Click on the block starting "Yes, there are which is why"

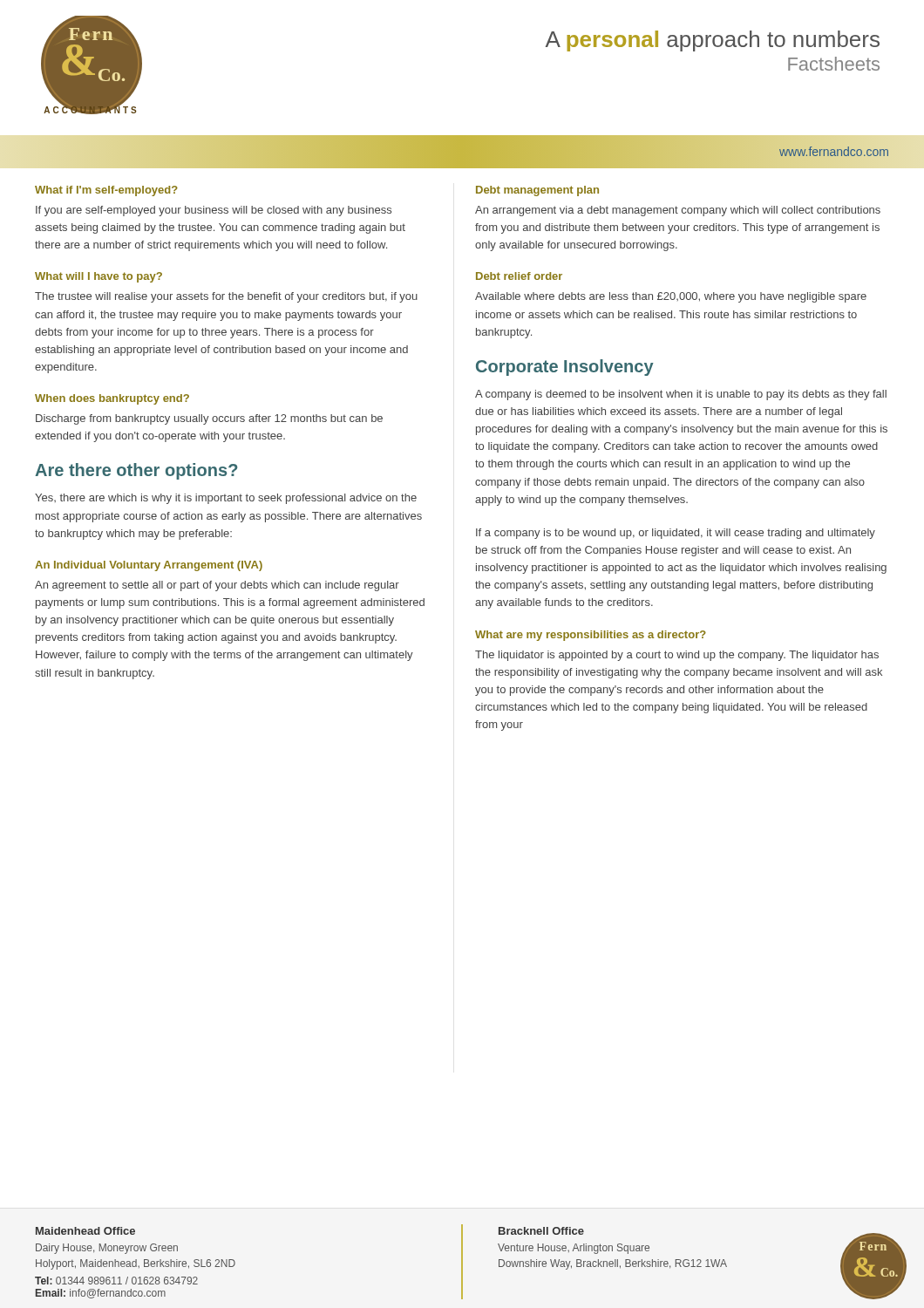point(228,515)
